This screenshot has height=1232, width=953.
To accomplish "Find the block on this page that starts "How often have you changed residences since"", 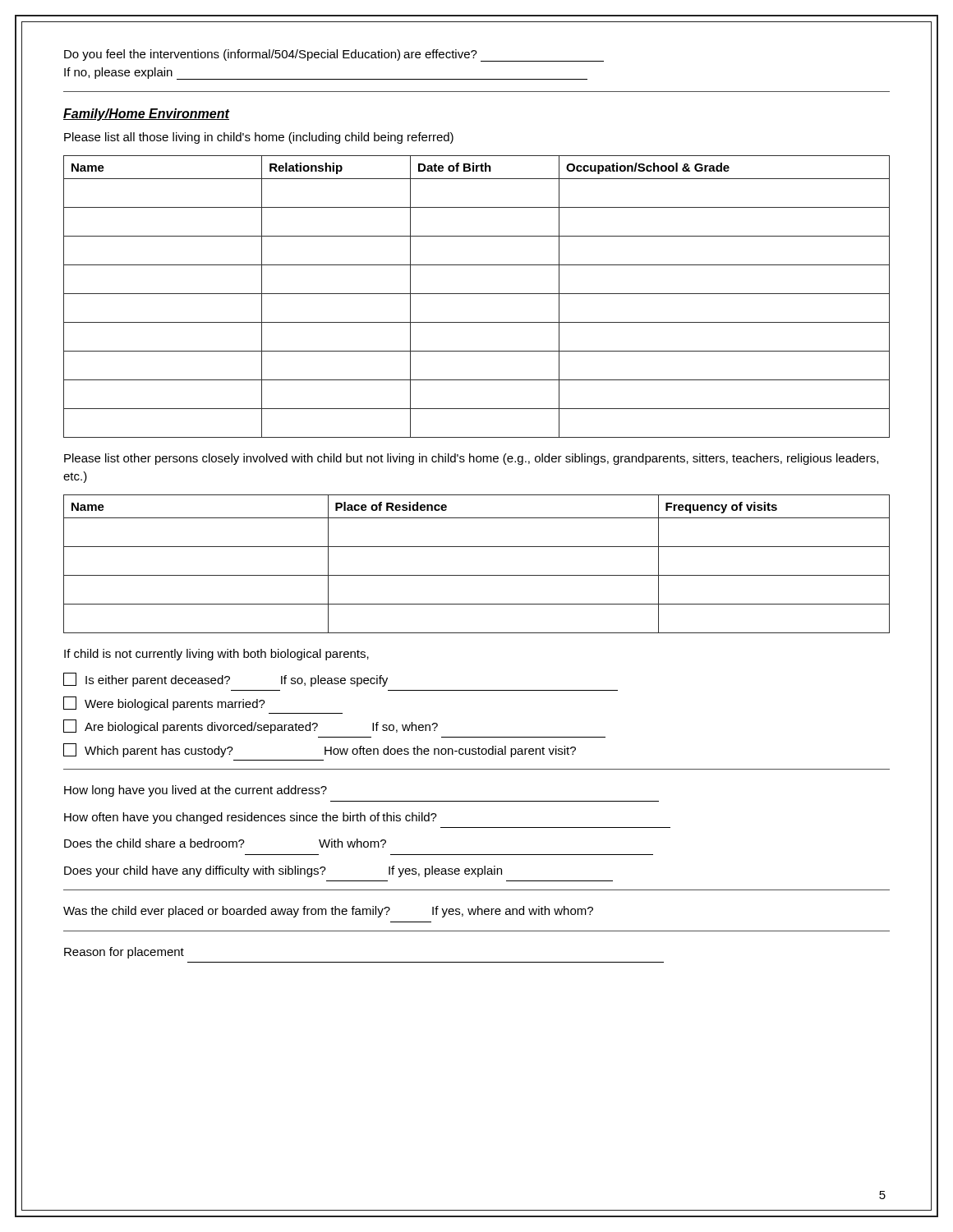I will click(367, 817).
